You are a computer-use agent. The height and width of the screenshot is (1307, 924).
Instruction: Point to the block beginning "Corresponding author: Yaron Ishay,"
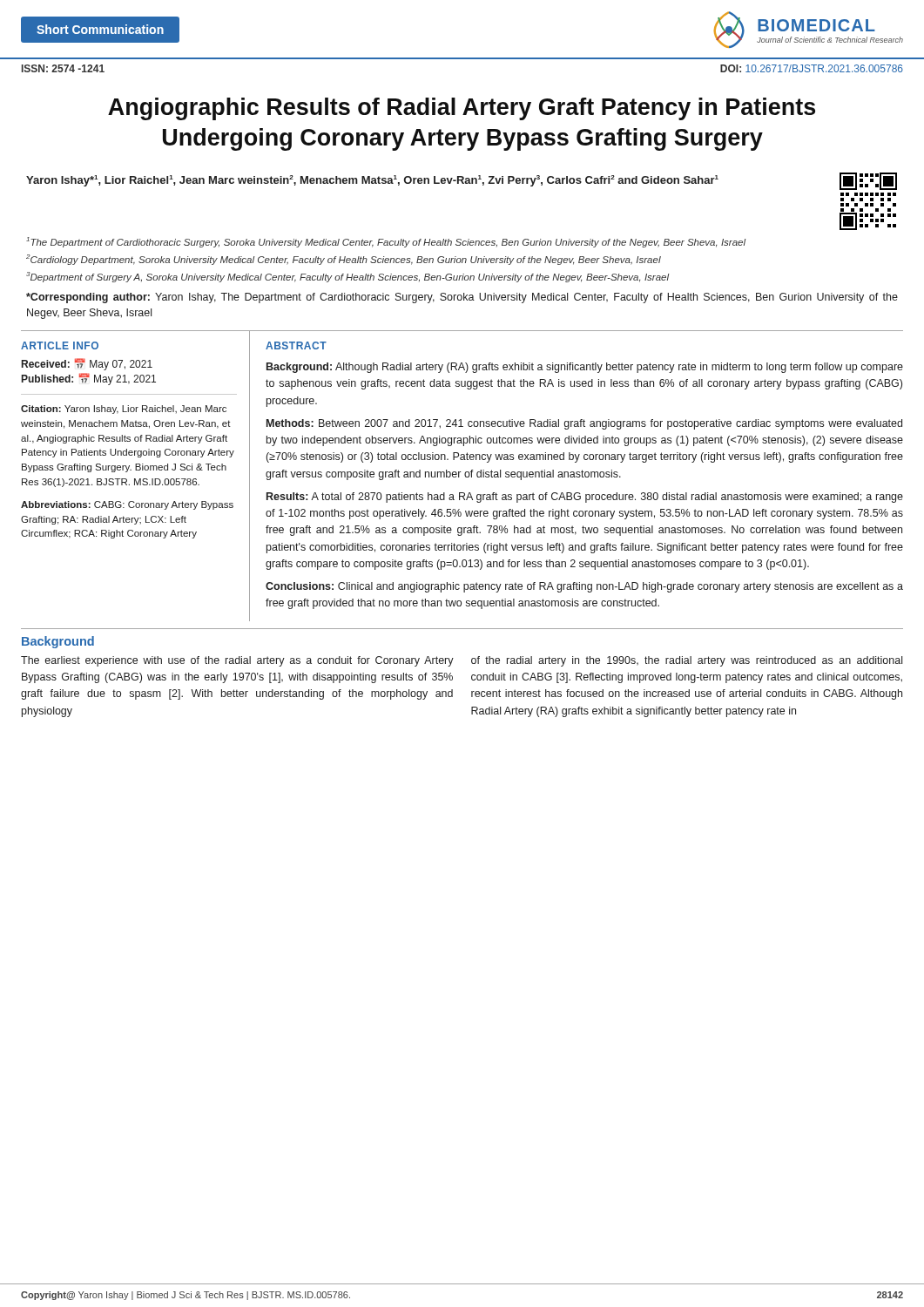pos(462,305)
